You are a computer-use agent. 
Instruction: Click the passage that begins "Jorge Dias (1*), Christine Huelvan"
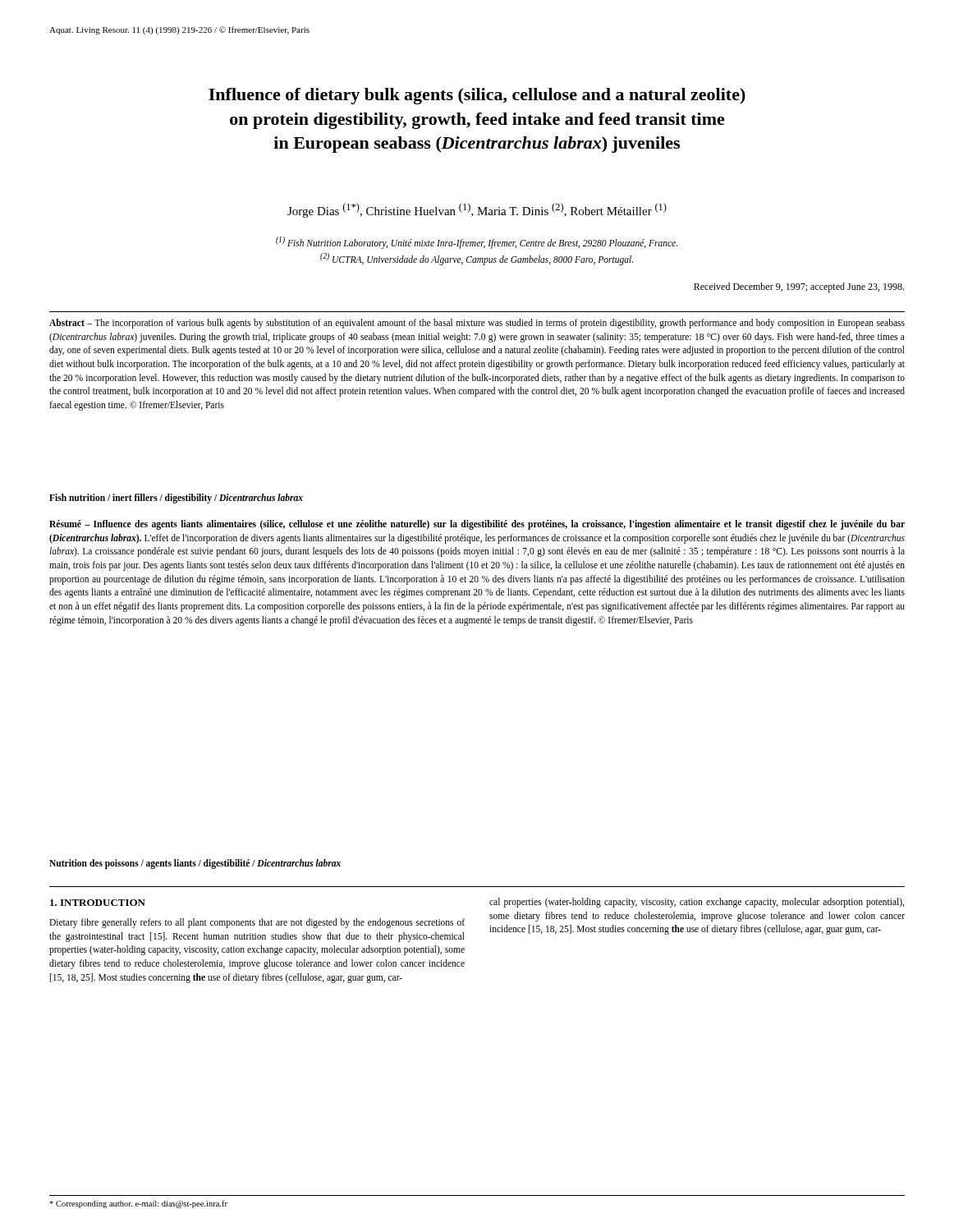(477, 209)
